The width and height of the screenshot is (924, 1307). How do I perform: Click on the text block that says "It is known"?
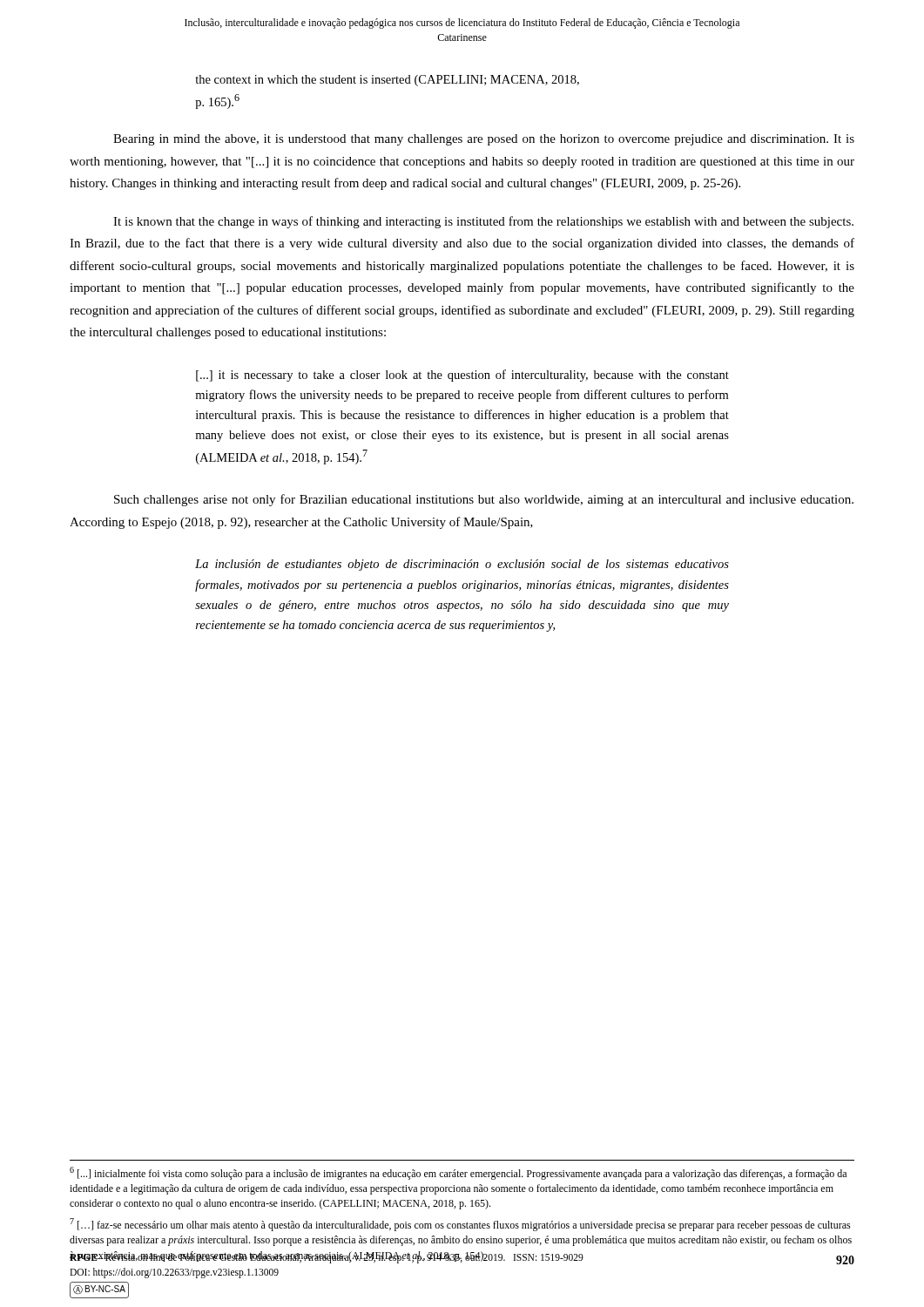(462, 277)
